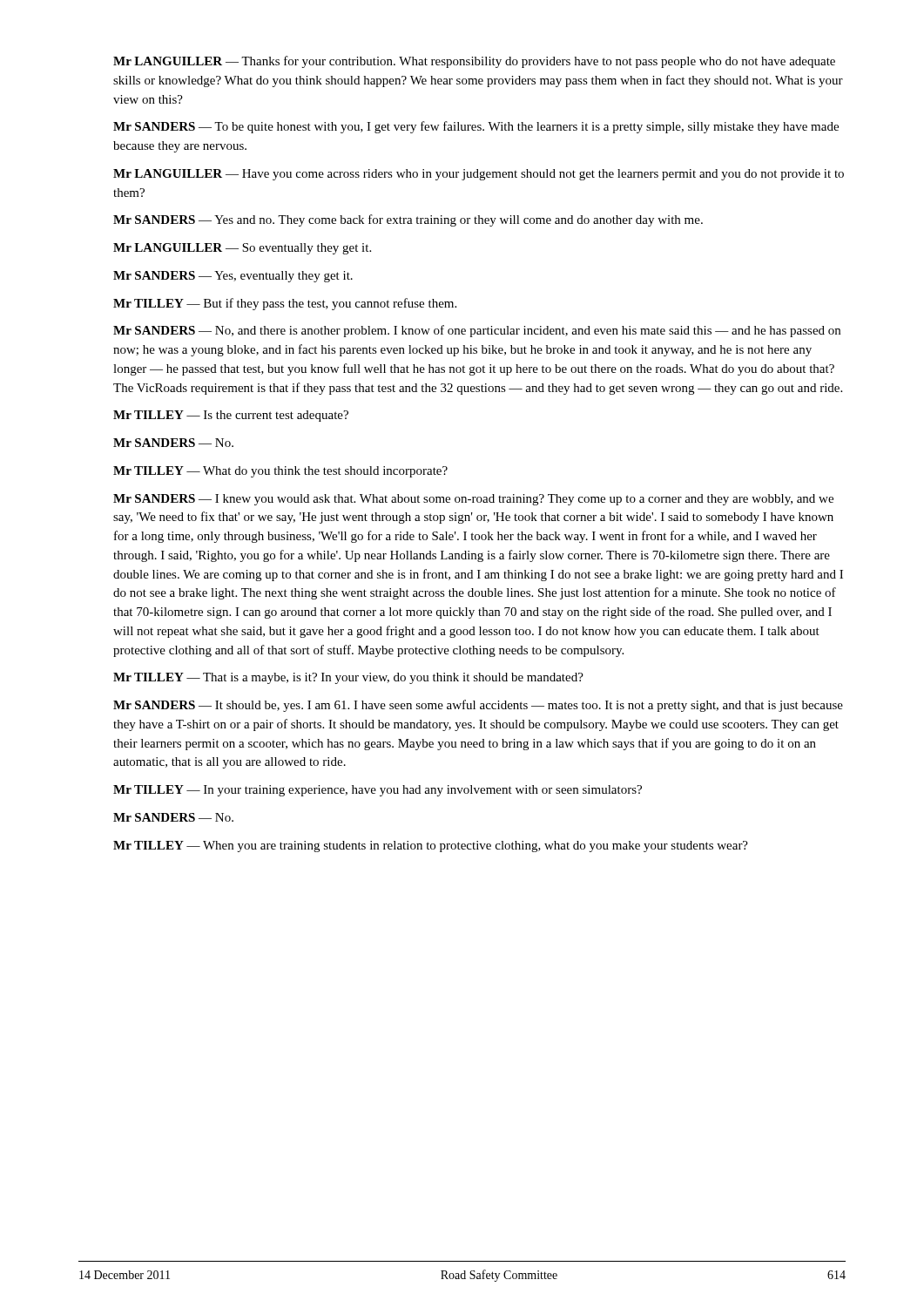Find the passage starting "Mr SANDERS — I knew you would ask"
The width and height of the screenshot is (924, 1307).
point(478,574)
